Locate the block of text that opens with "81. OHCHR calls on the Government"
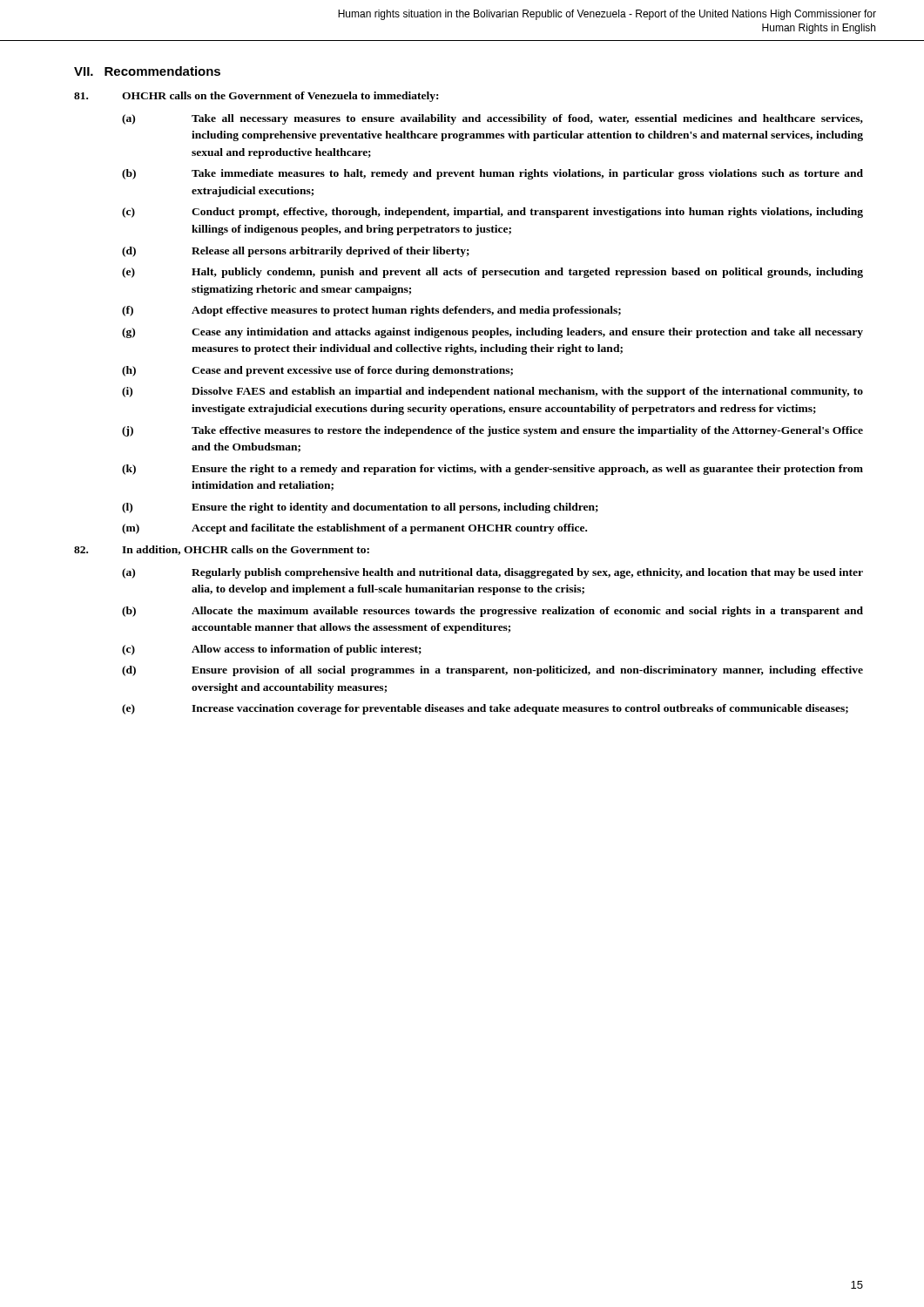Image resolution: width=924 pixels, height=1307 pixels. point(256,97)
